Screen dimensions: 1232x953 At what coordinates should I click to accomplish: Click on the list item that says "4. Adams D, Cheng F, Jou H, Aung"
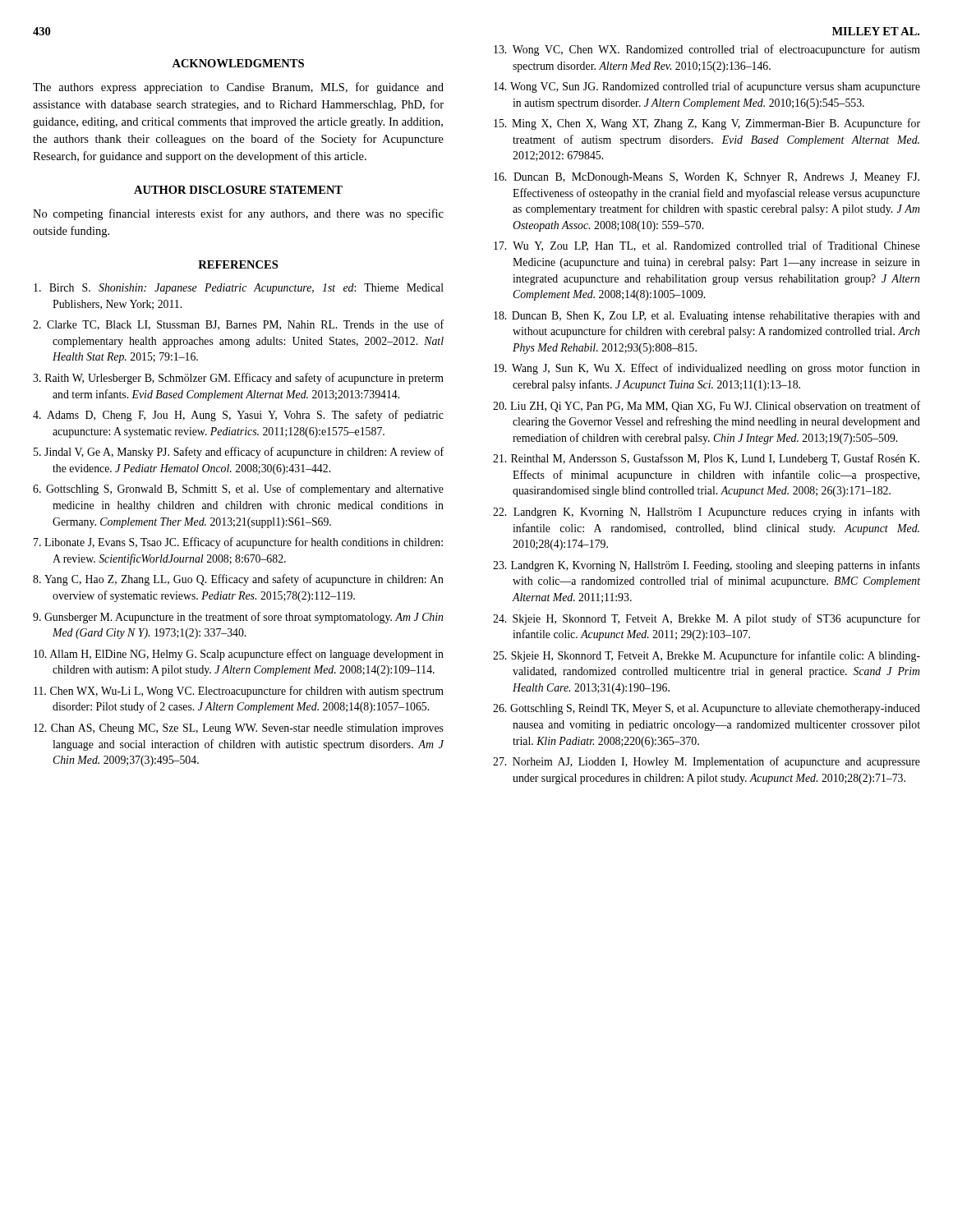(x=238, y=423)
